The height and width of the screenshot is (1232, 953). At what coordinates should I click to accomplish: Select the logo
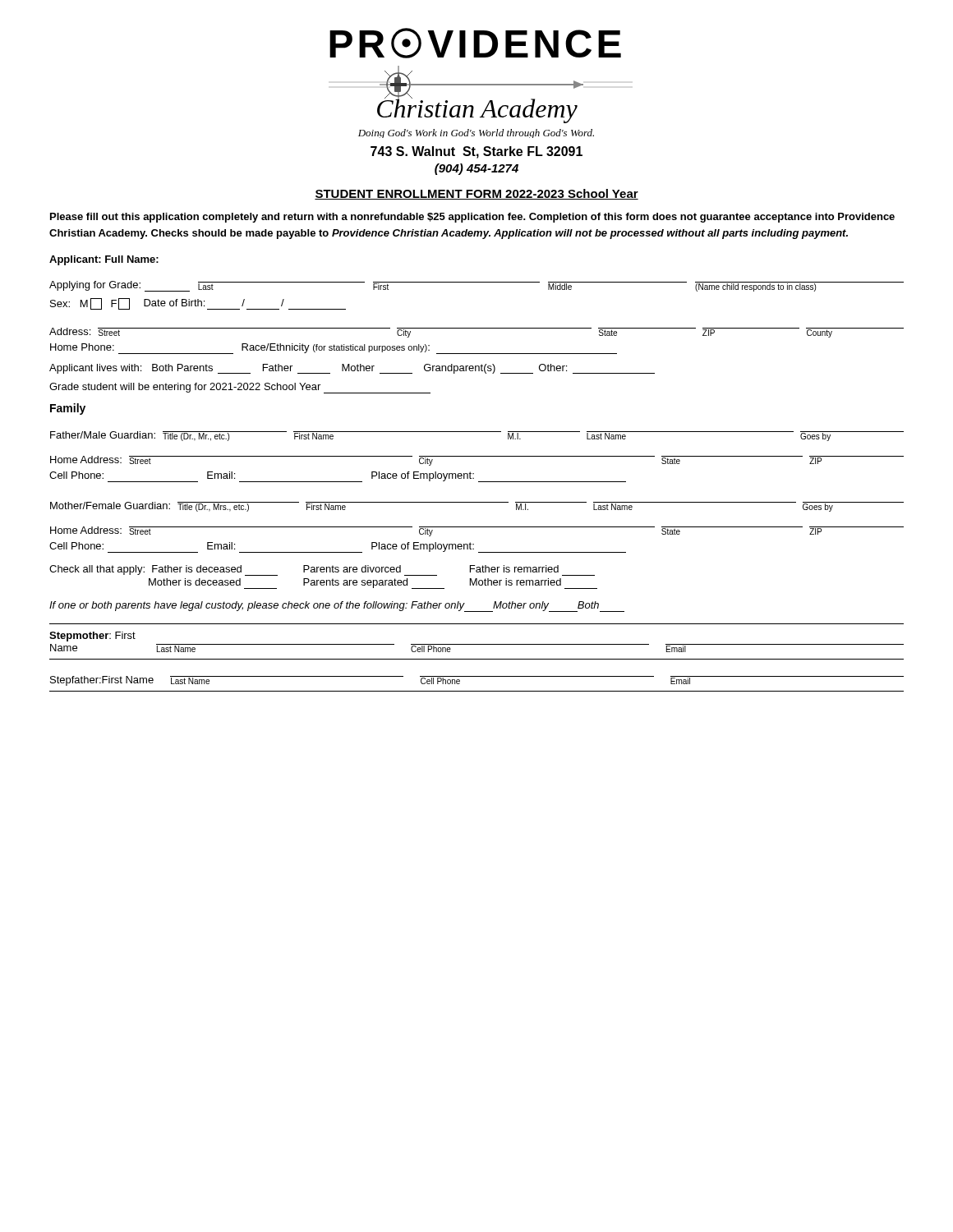pyautogui.click(x=476, y=69)
